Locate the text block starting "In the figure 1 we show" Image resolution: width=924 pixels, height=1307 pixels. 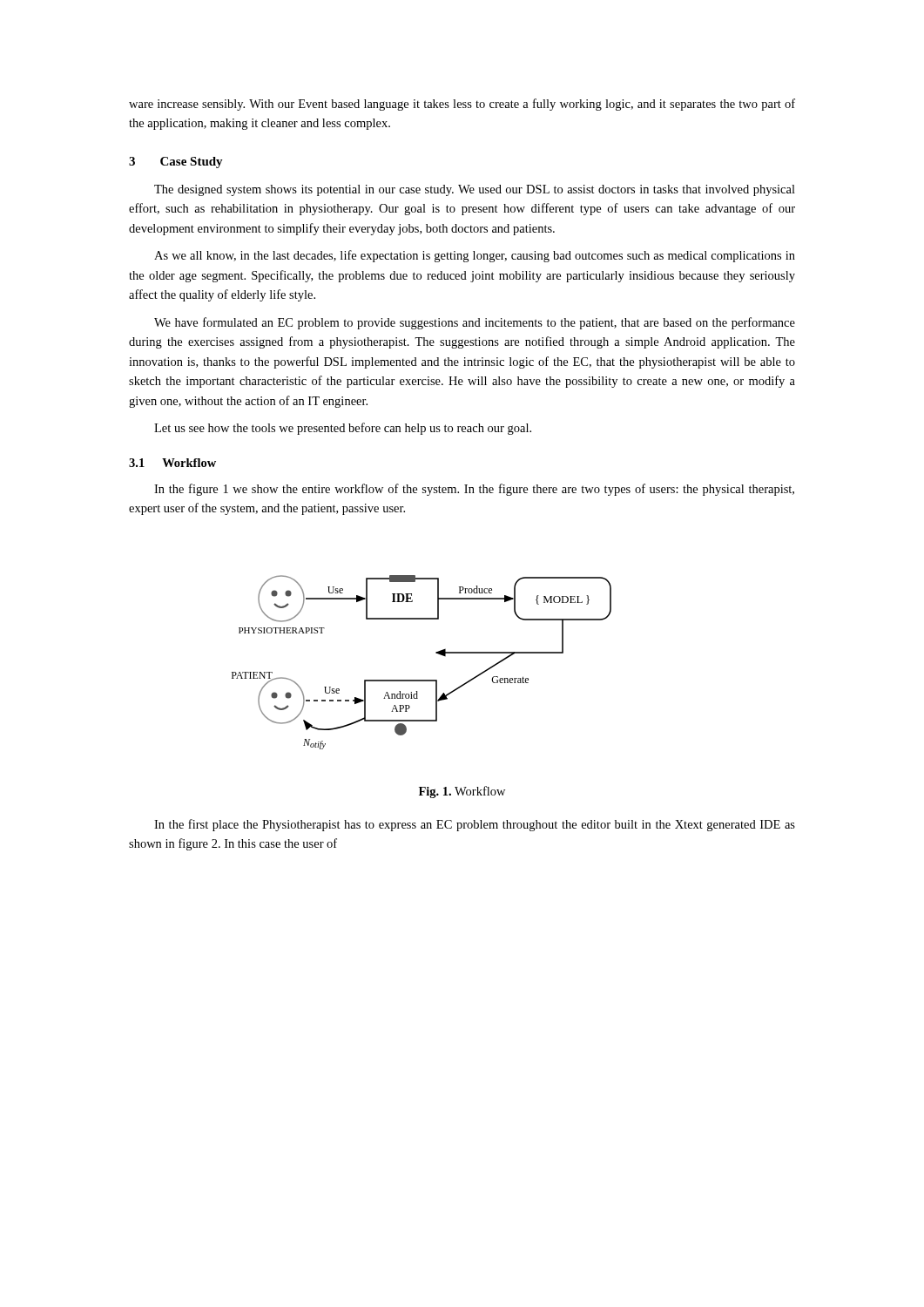point(462,498)
